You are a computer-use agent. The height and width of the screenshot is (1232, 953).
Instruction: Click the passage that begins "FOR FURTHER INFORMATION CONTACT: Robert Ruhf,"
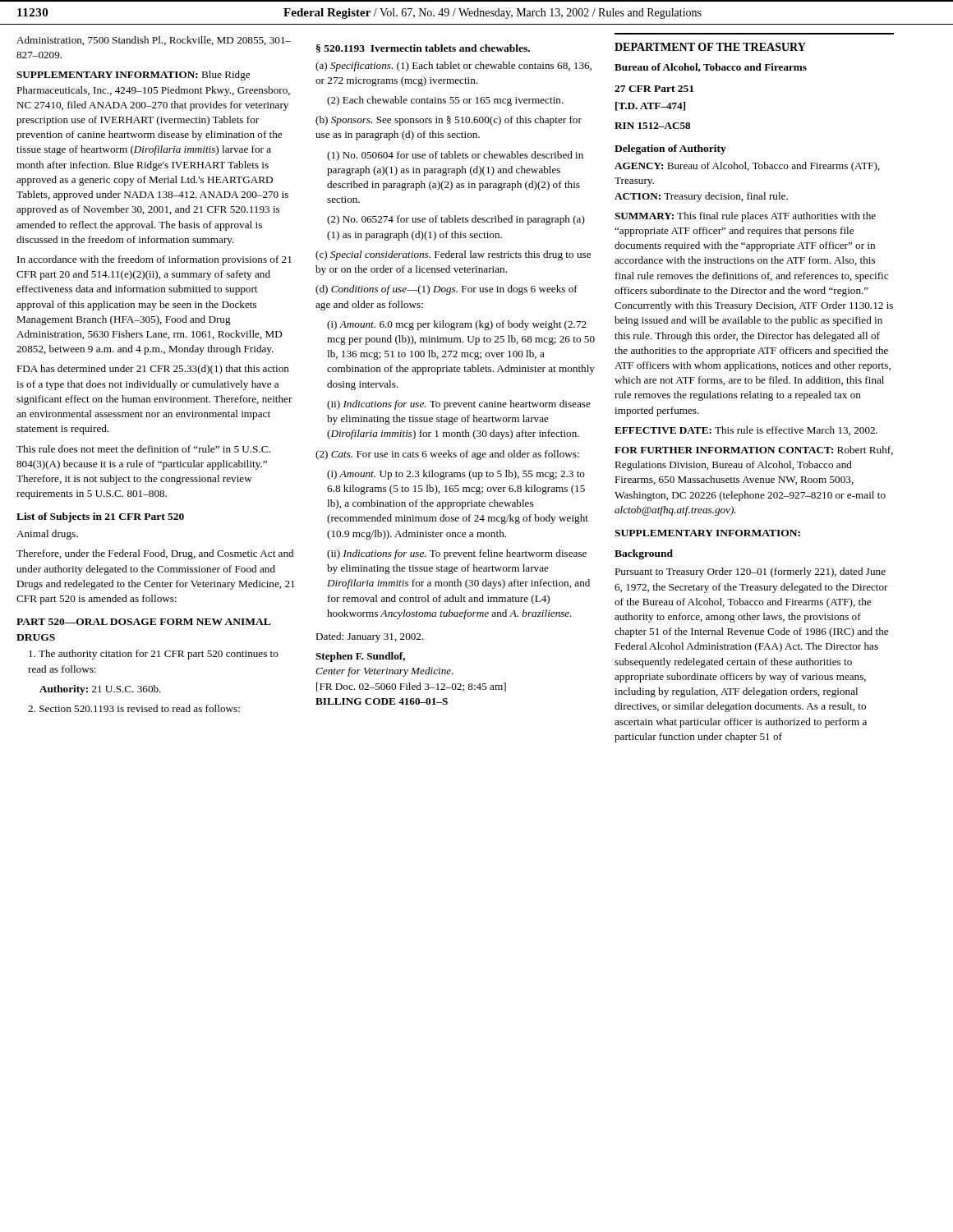click(754, 480)
